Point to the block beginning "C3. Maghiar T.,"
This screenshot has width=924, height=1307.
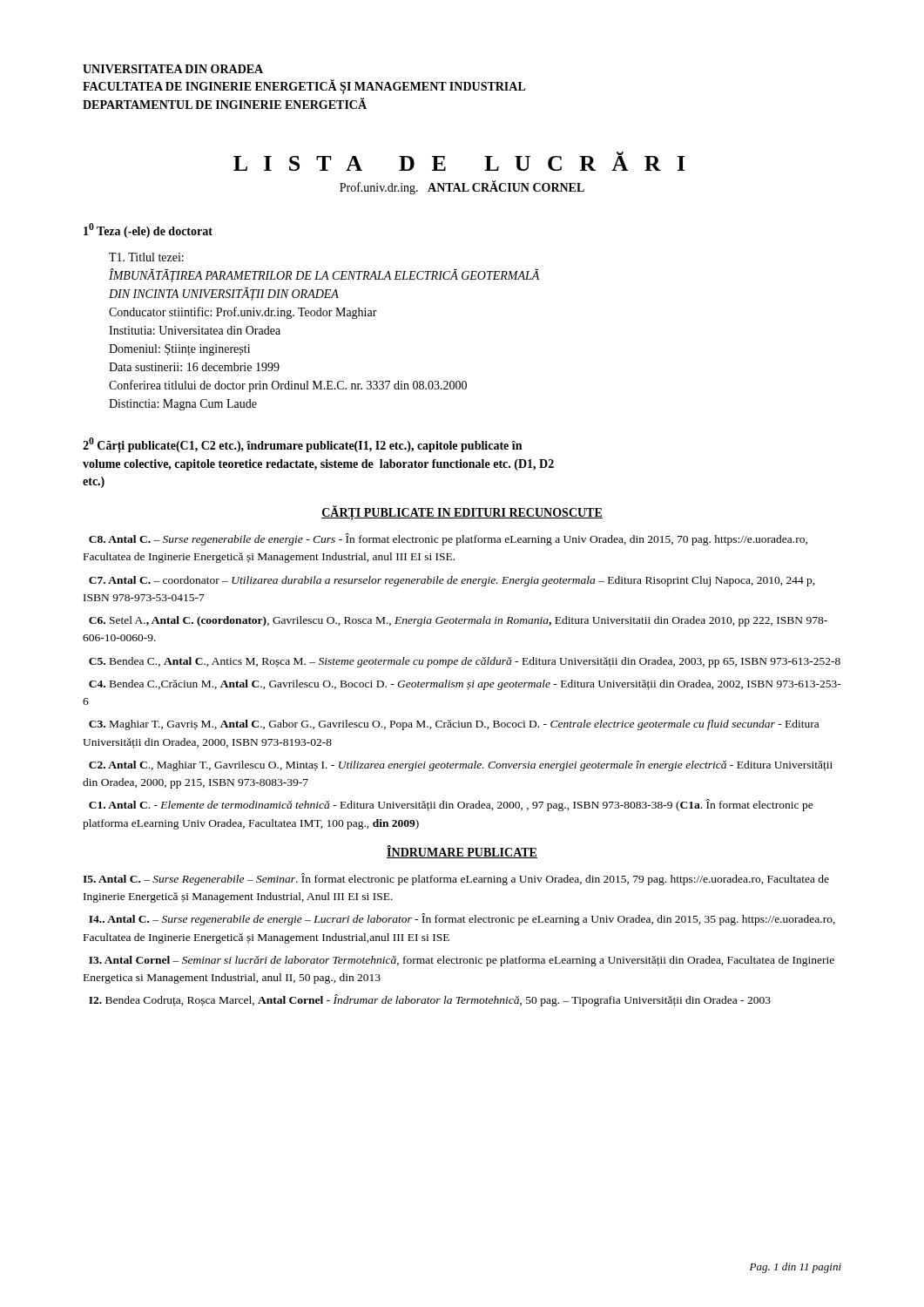(451, 733)
